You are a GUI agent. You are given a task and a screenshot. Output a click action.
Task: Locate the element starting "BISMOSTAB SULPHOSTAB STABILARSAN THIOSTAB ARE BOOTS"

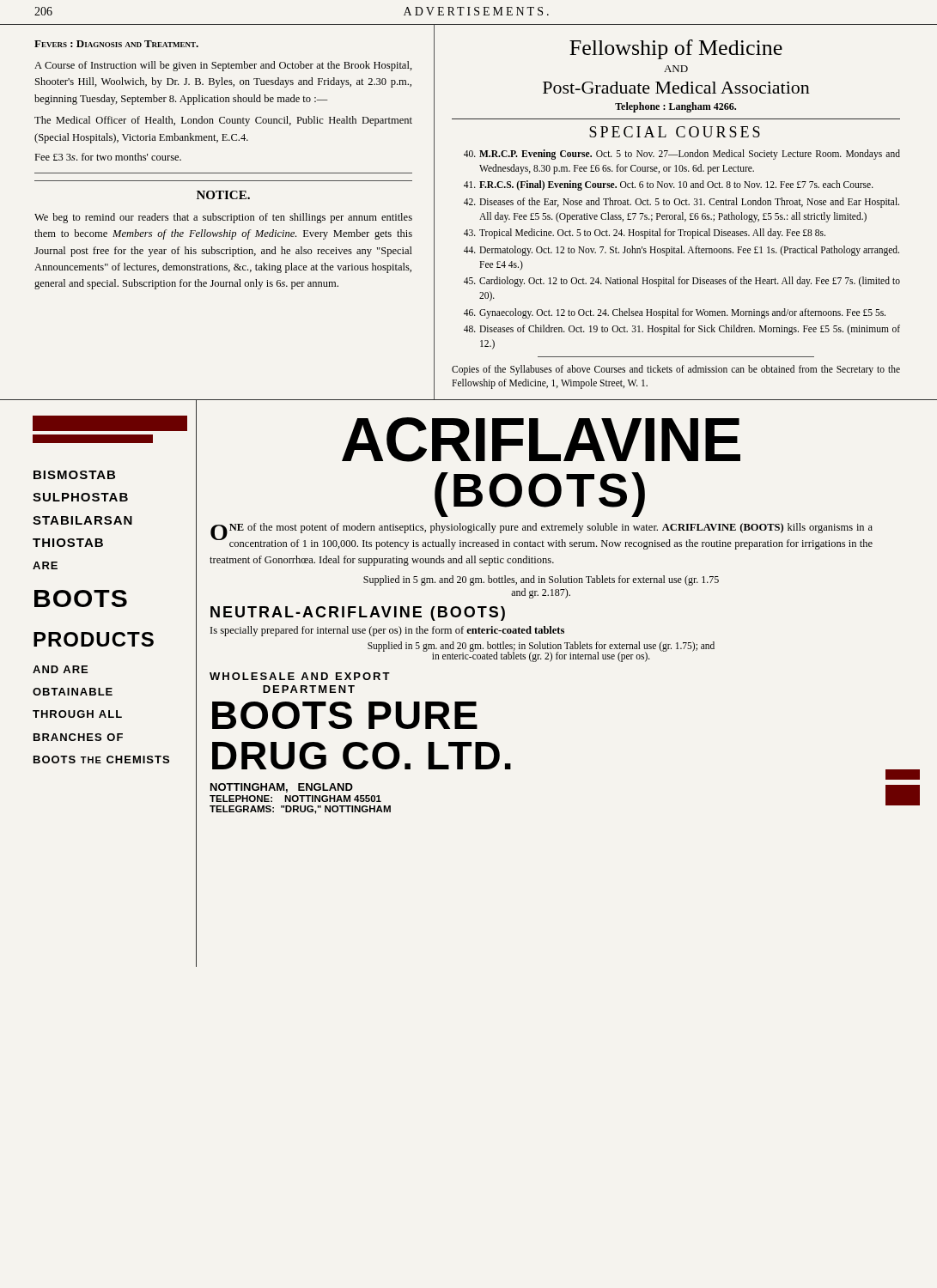point(102,617)
